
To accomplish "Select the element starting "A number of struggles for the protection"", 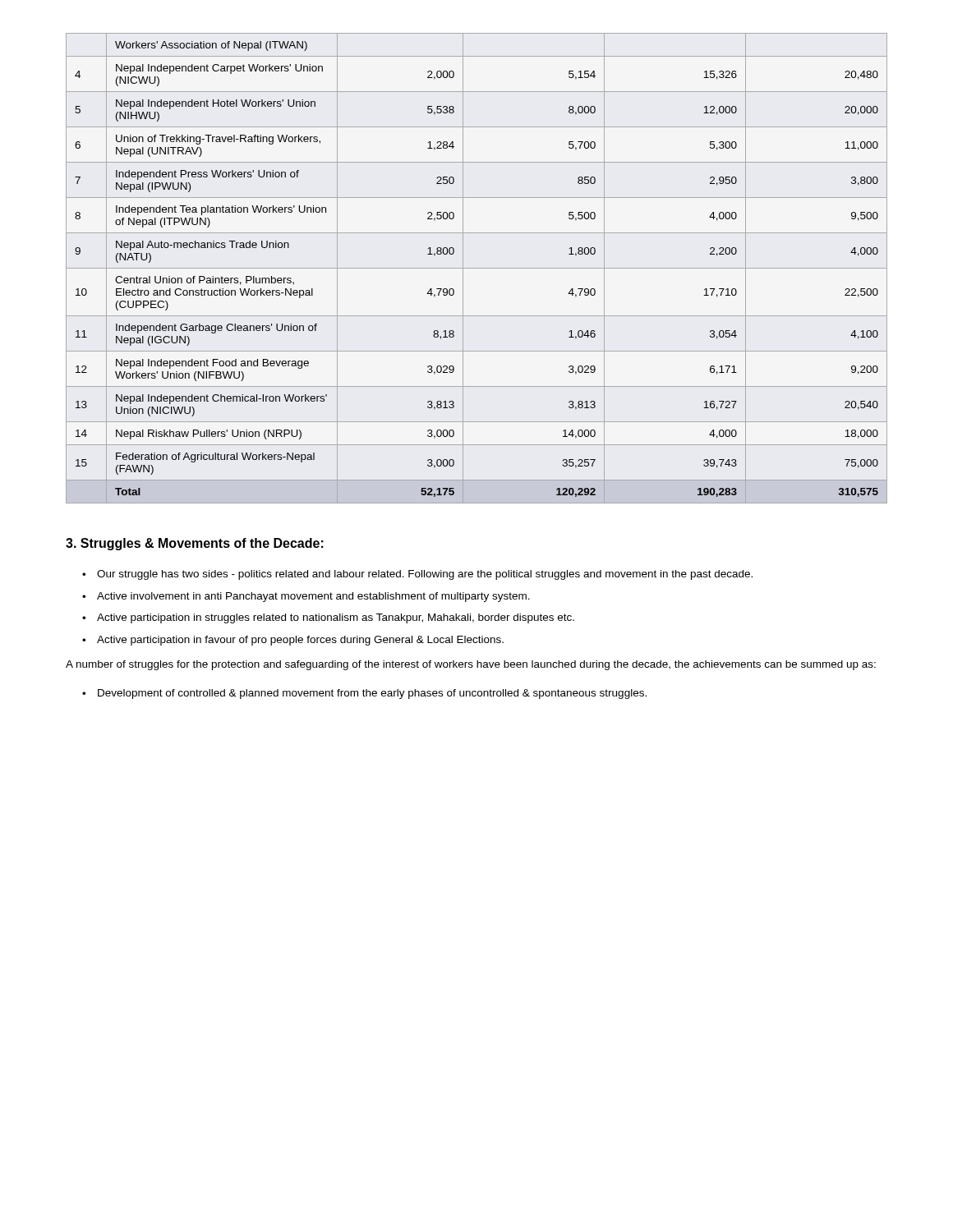I will point(471,664).
